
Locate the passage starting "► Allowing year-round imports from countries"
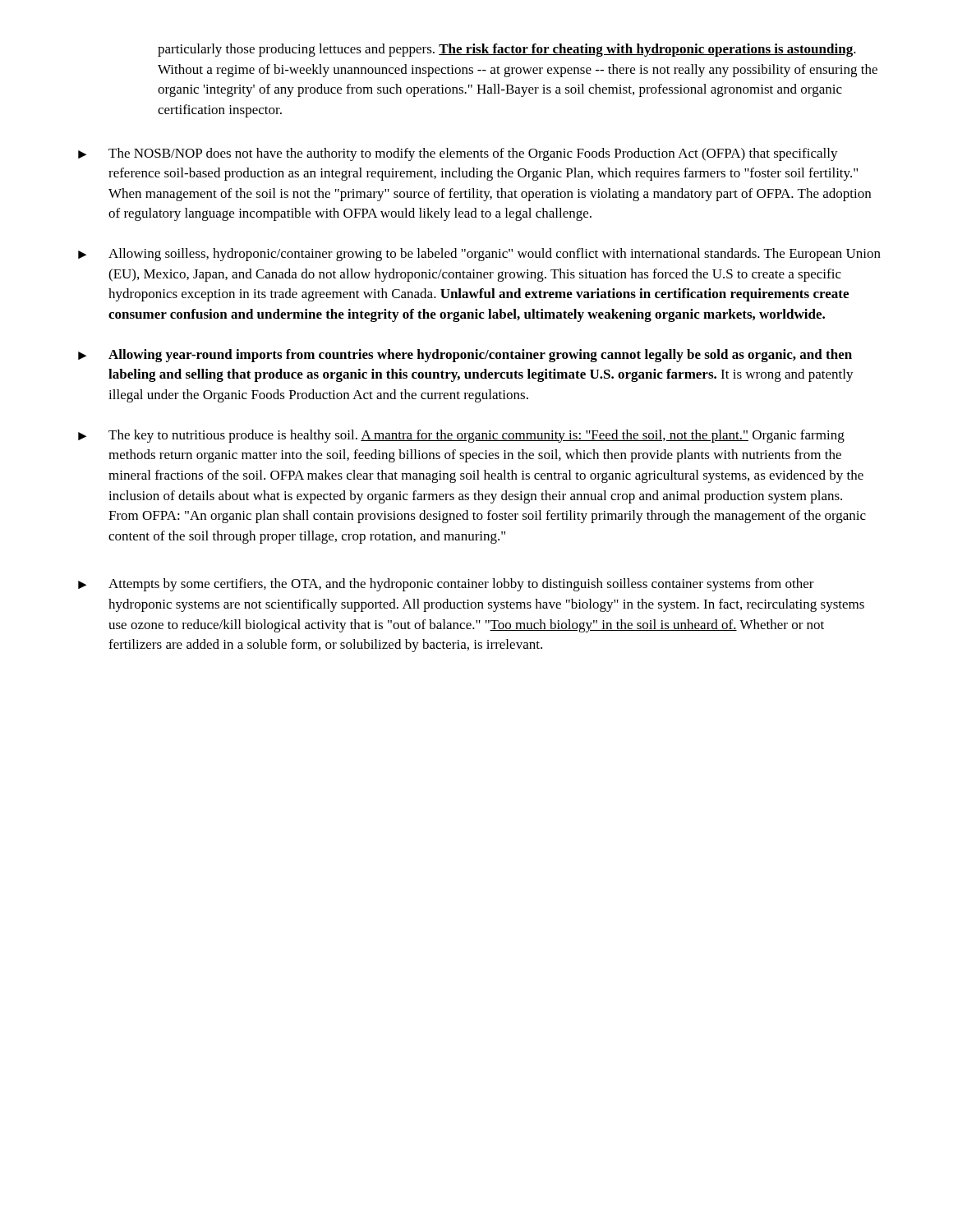click(x=478, y=375)
